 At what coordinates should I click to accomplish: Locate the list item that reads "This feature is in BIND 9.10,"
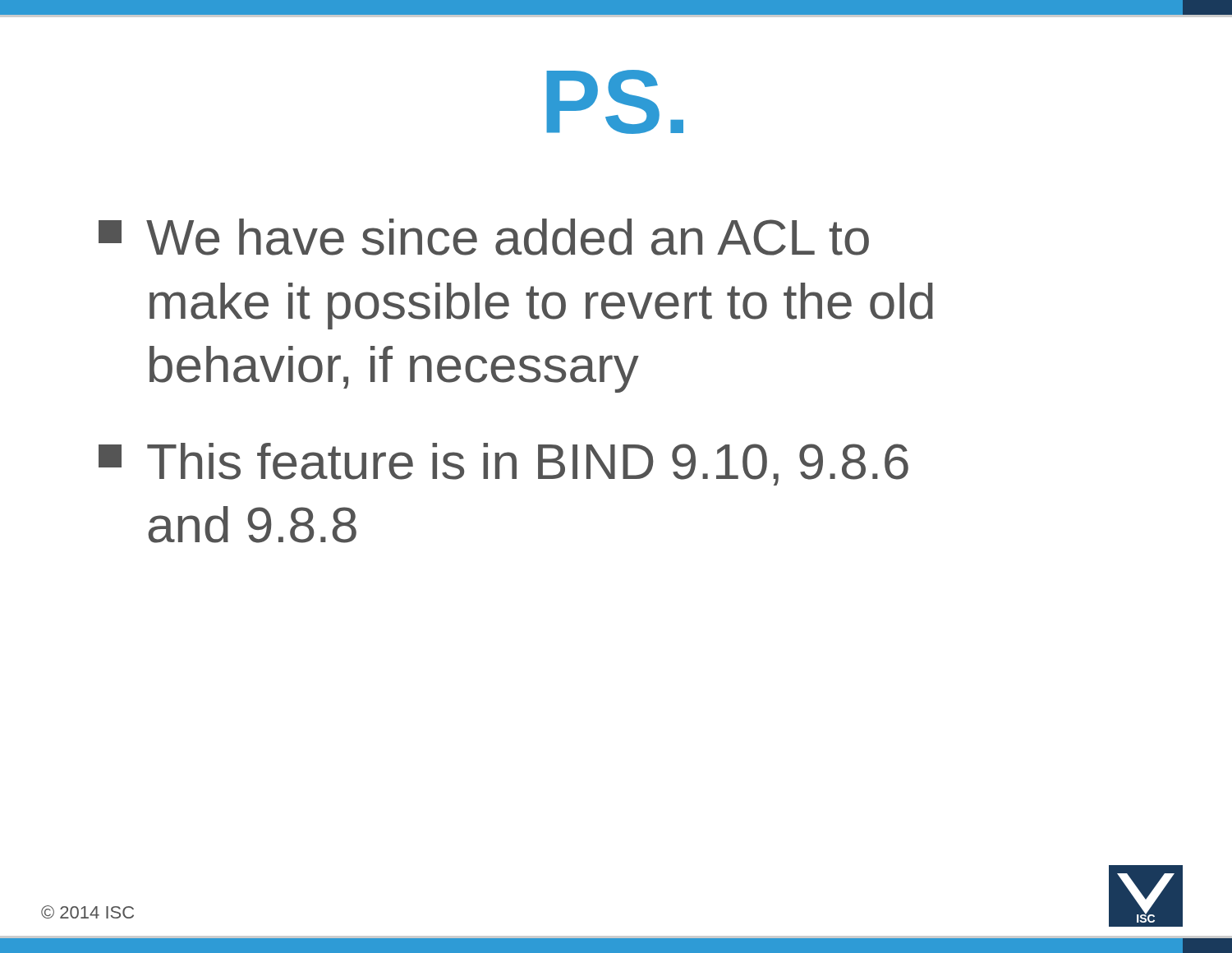[x=505, y=493]
